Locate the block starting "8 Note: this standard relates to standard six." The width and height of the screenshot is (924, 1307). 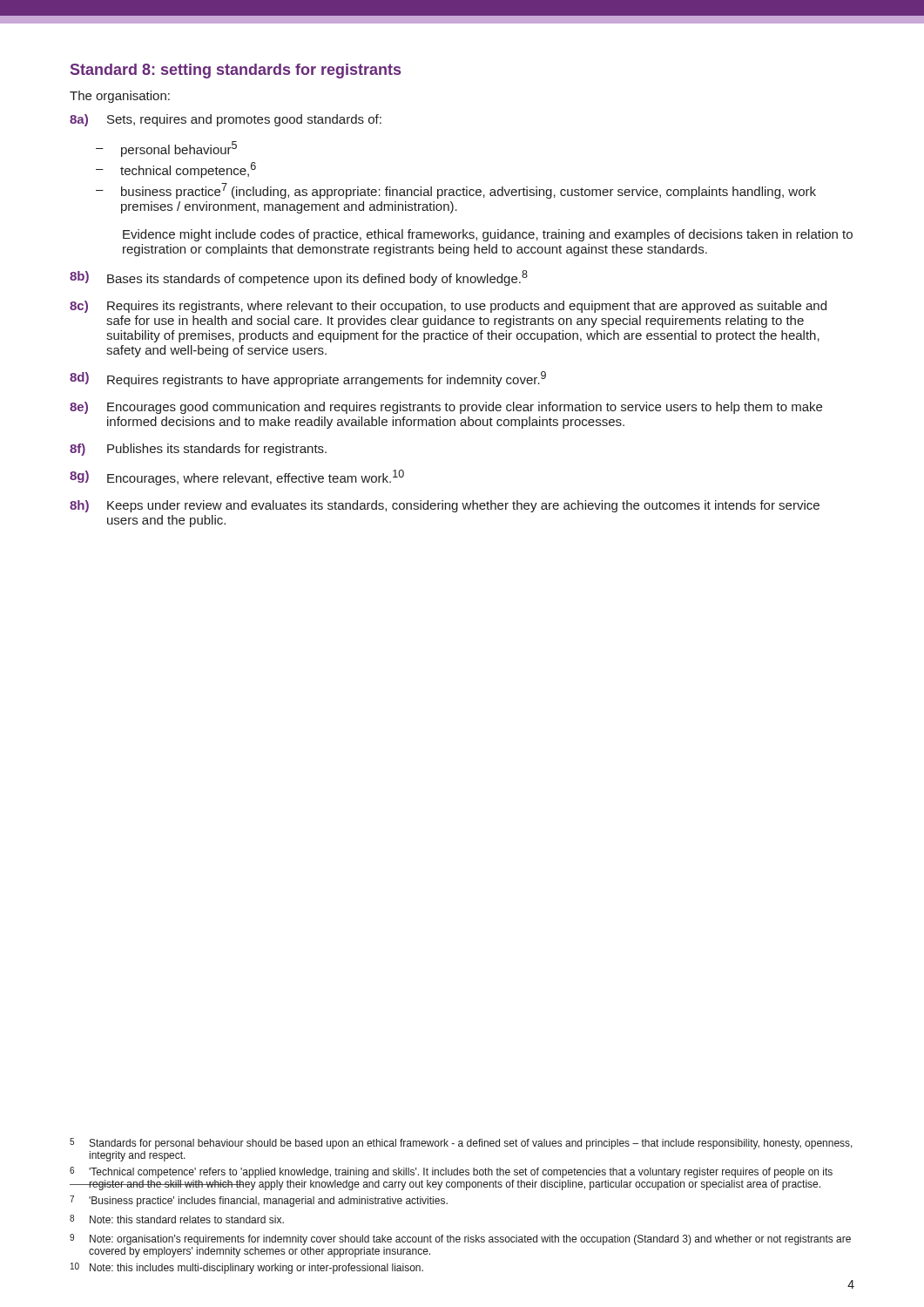(x=177, y=1221)
